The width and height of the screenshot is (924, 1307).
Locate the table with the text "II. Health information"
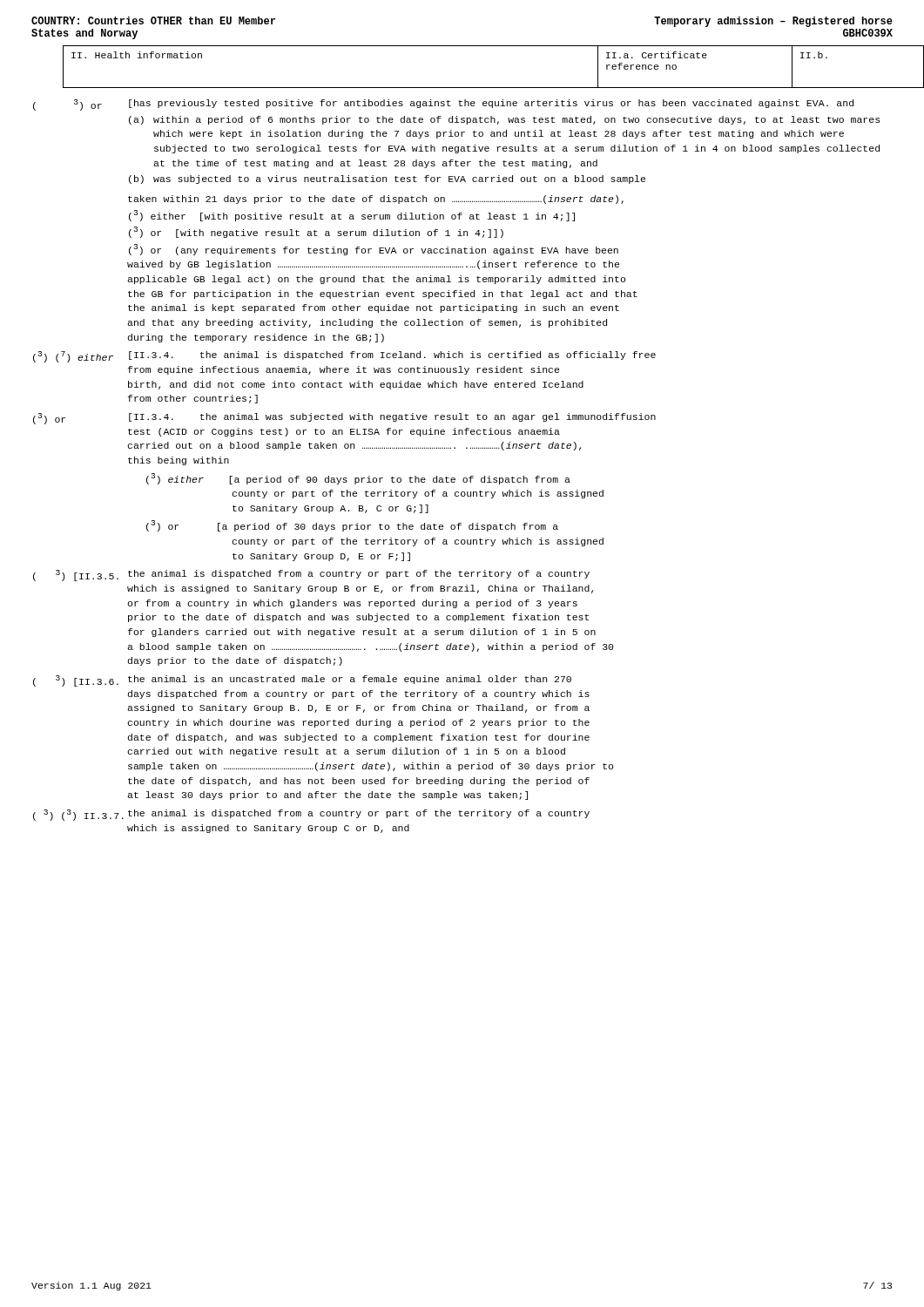[462, 67]
